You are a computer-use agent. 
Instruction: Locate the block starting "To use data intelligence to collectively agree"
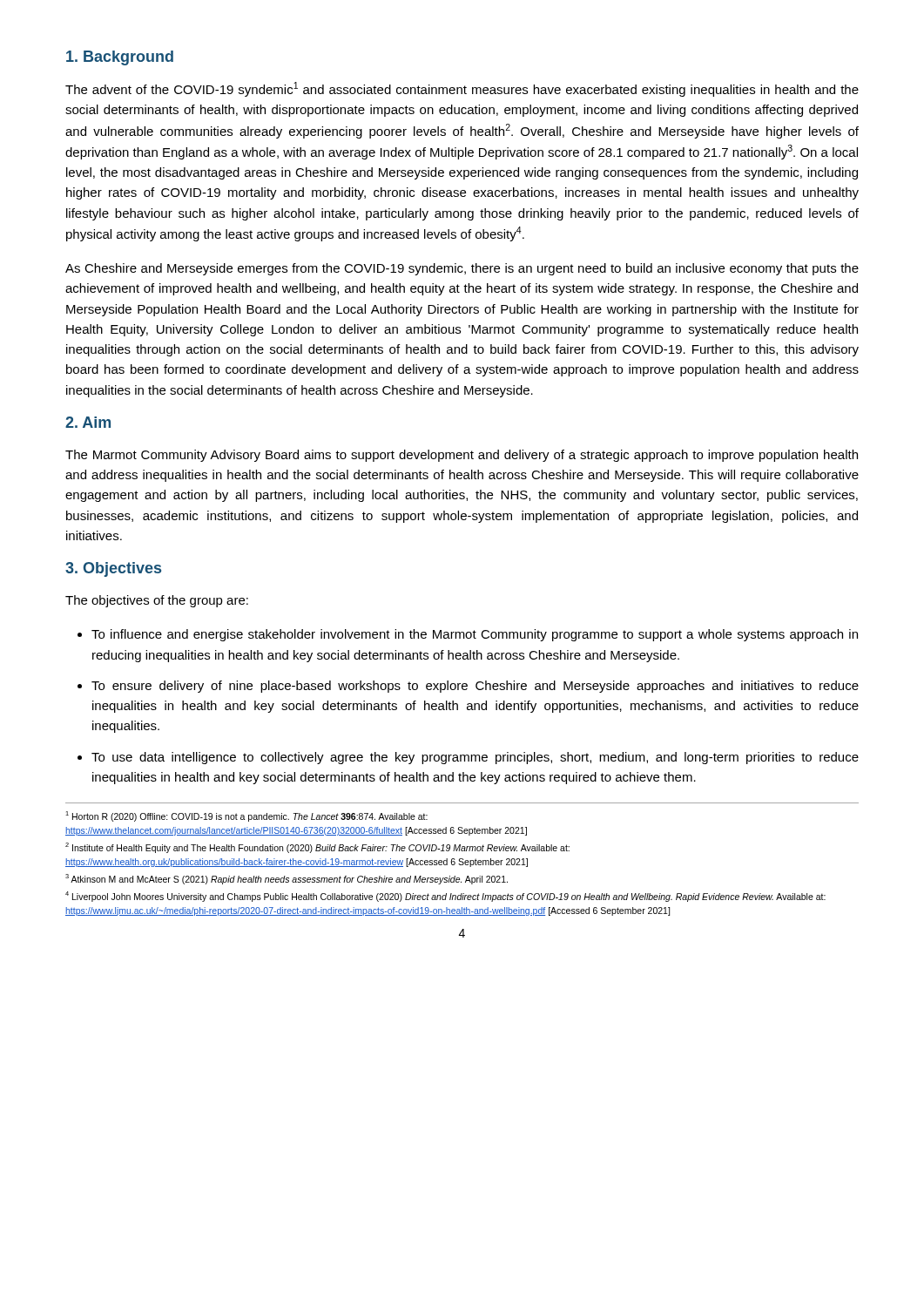coord(475,767)
